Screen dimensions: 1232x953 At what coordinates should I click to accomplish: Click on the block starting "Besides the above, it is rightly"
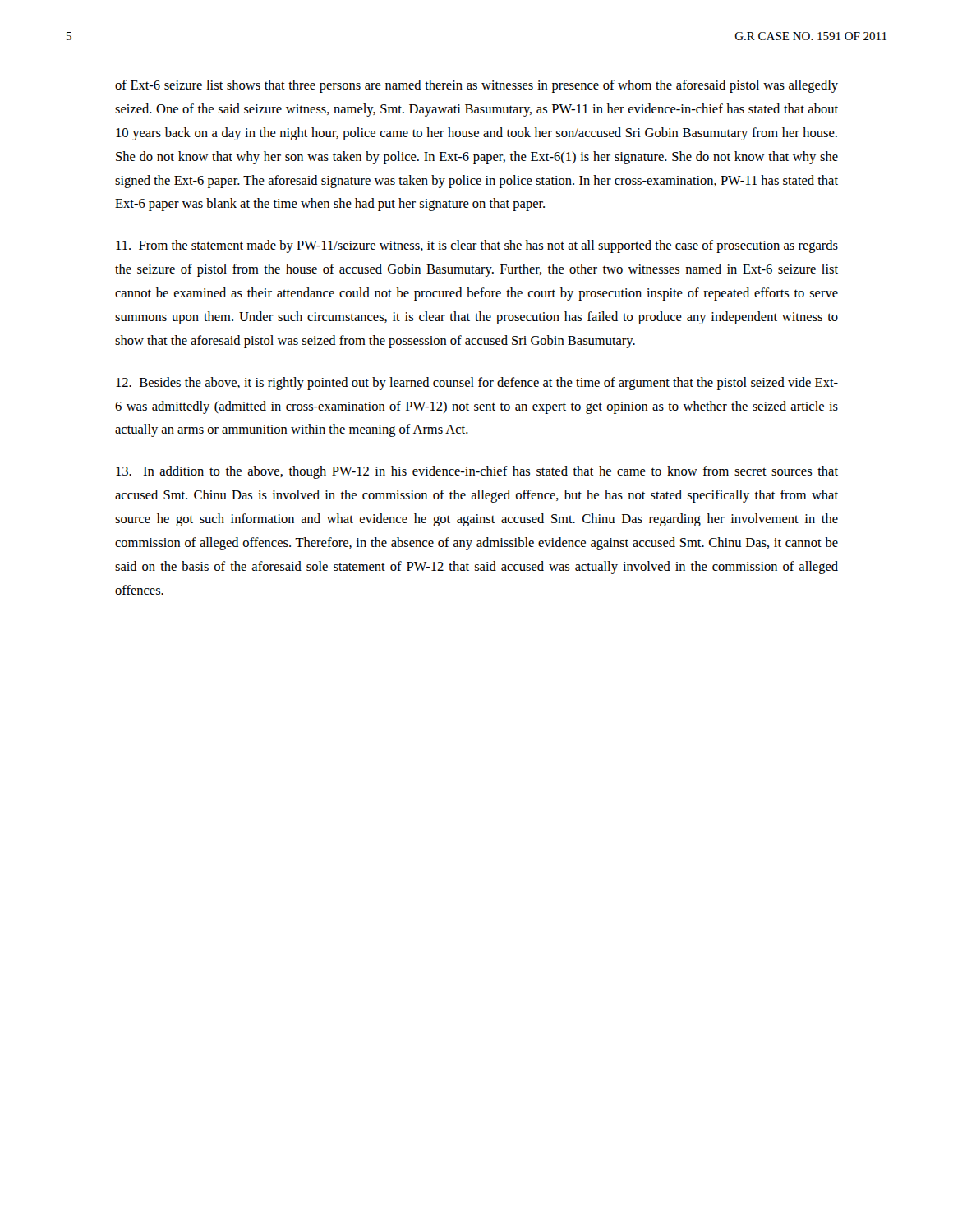[476, 406]
